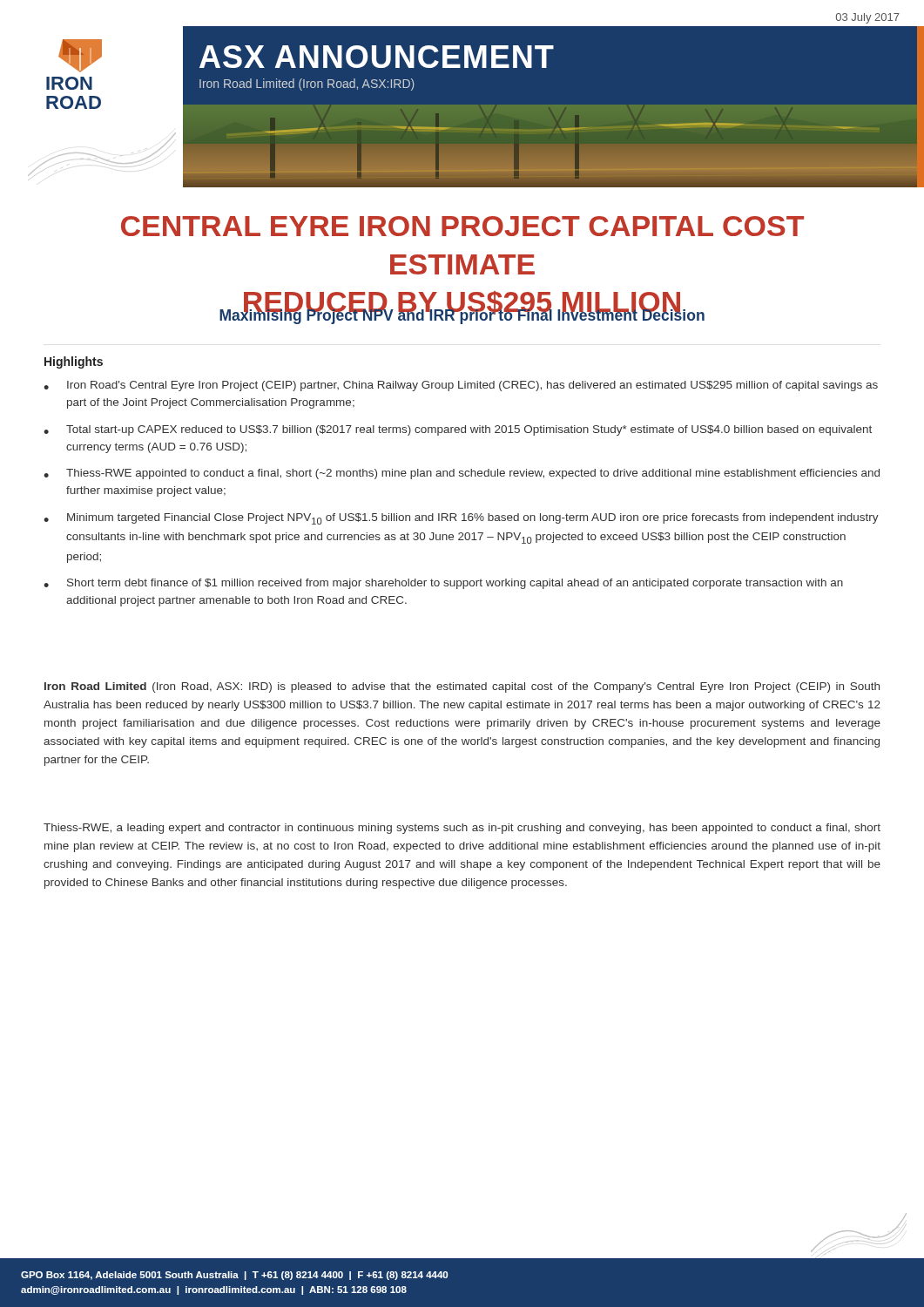Navigate to the block starting "• Thiess-RWE appointed to"
Screen dimensions: 1307x924
pos(462,482)
